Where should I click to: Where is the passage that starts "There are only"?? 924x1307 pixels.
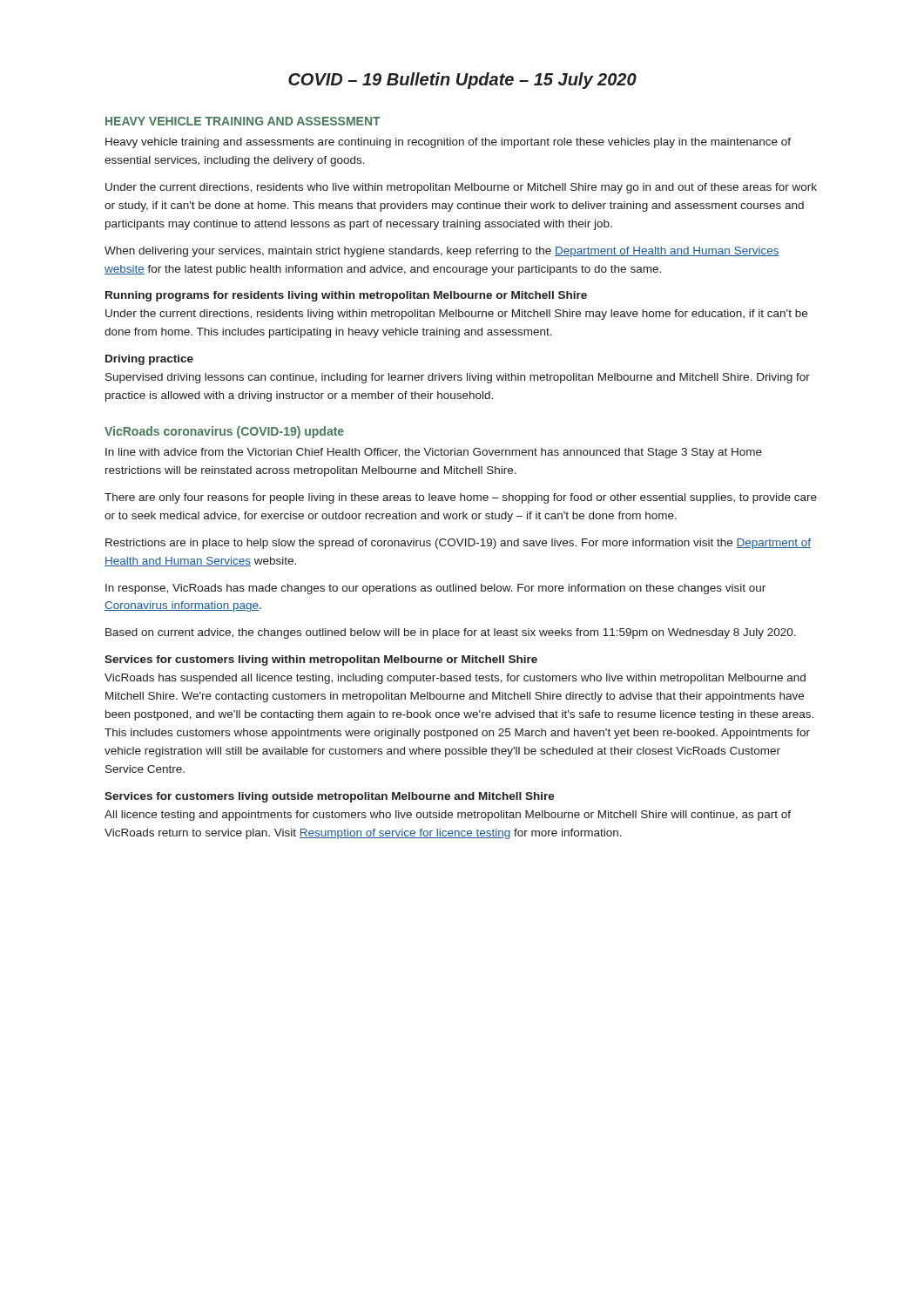[461, 506]
